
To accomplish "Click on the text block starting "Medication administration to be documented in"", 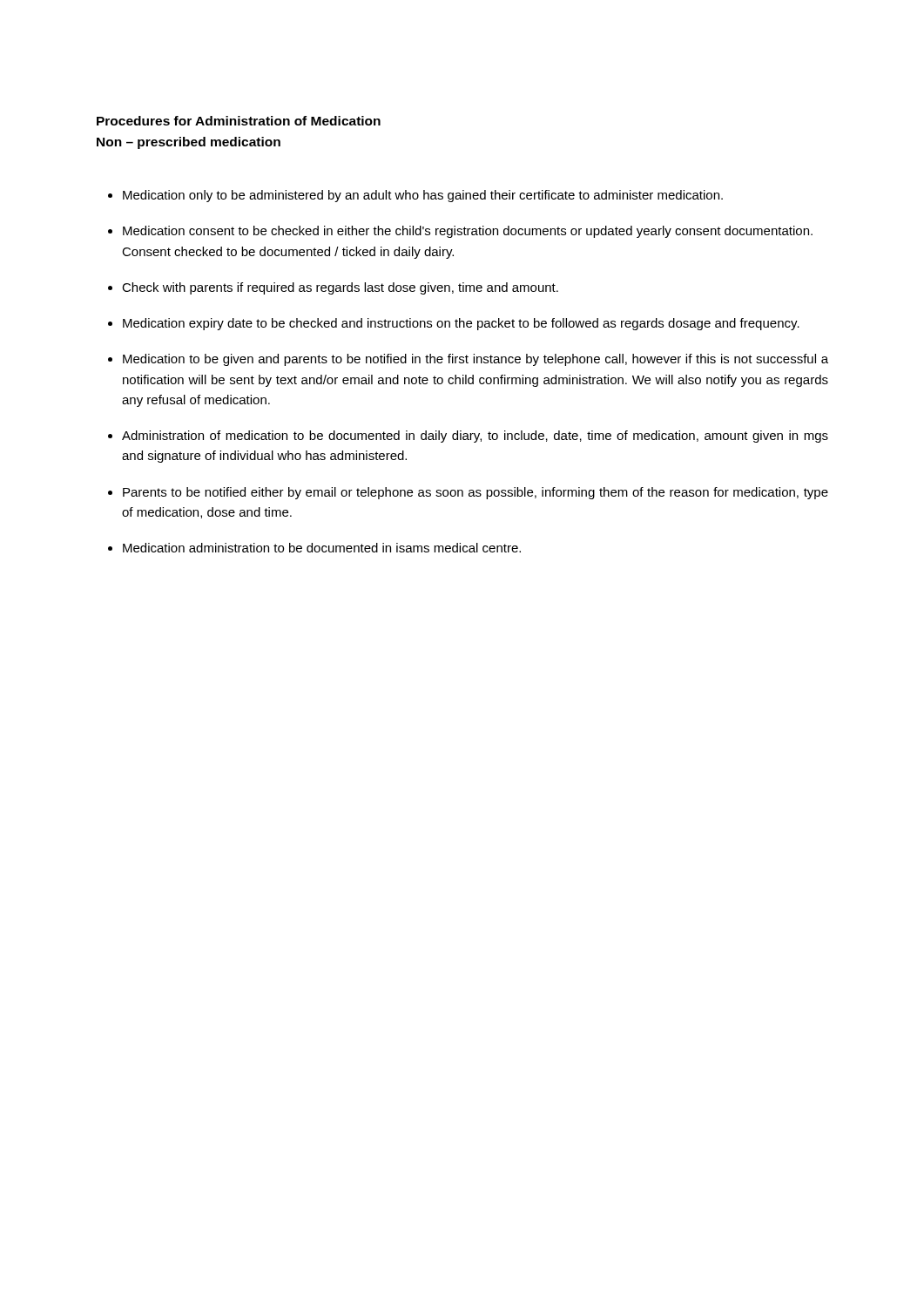I will coord(322,548).
